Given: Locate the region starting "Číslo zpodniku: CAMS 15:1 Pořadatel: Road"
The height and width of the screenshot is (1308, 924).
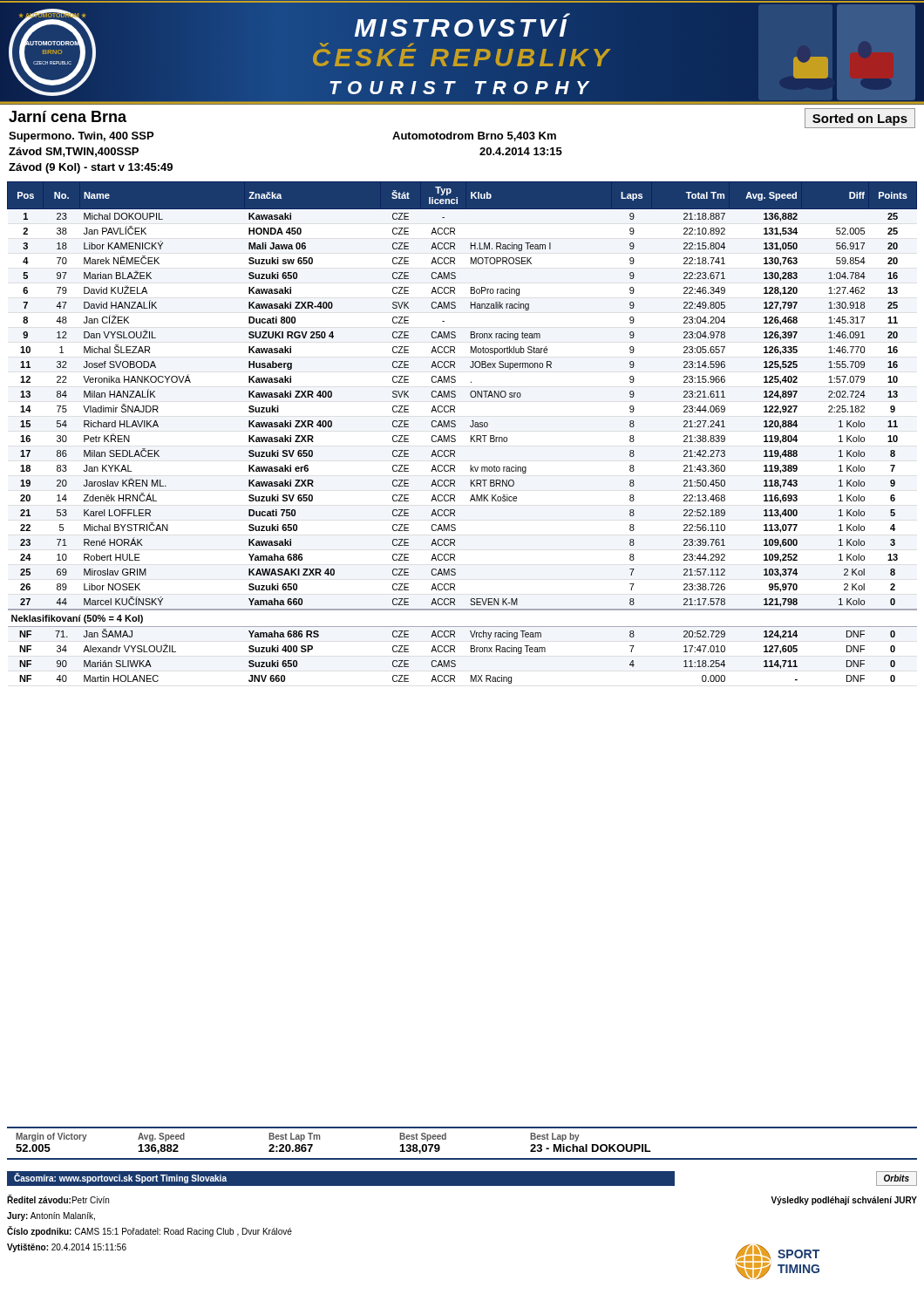Looking at the screenshot, I should pos(149,1232).
